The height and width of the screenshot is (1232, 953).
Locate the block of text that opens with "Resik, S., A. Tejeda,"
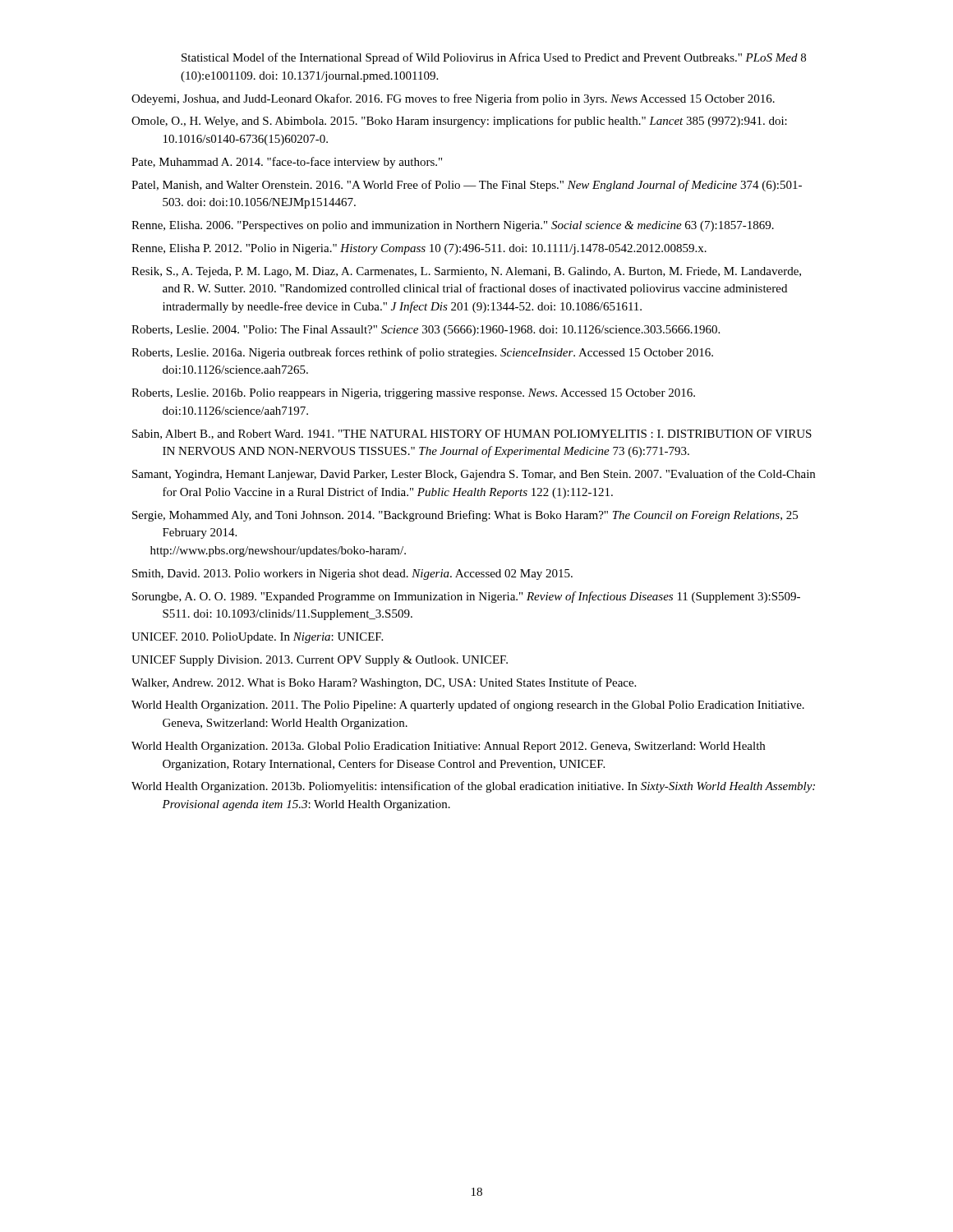tap(467, 288)
